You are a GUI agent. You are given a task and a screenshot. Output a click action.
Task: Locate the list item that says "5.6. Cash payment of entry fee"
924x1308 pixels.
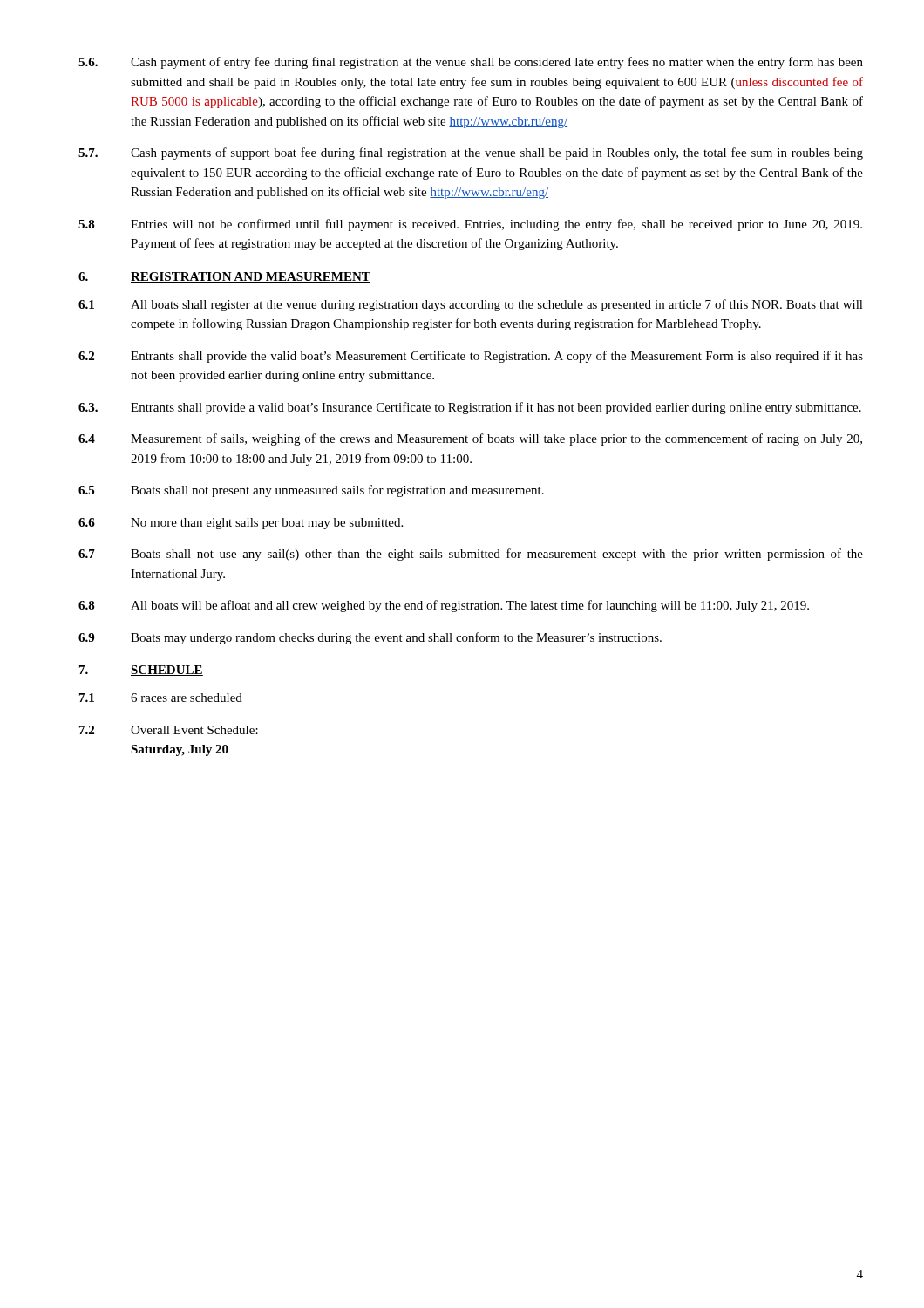point(471,92)
